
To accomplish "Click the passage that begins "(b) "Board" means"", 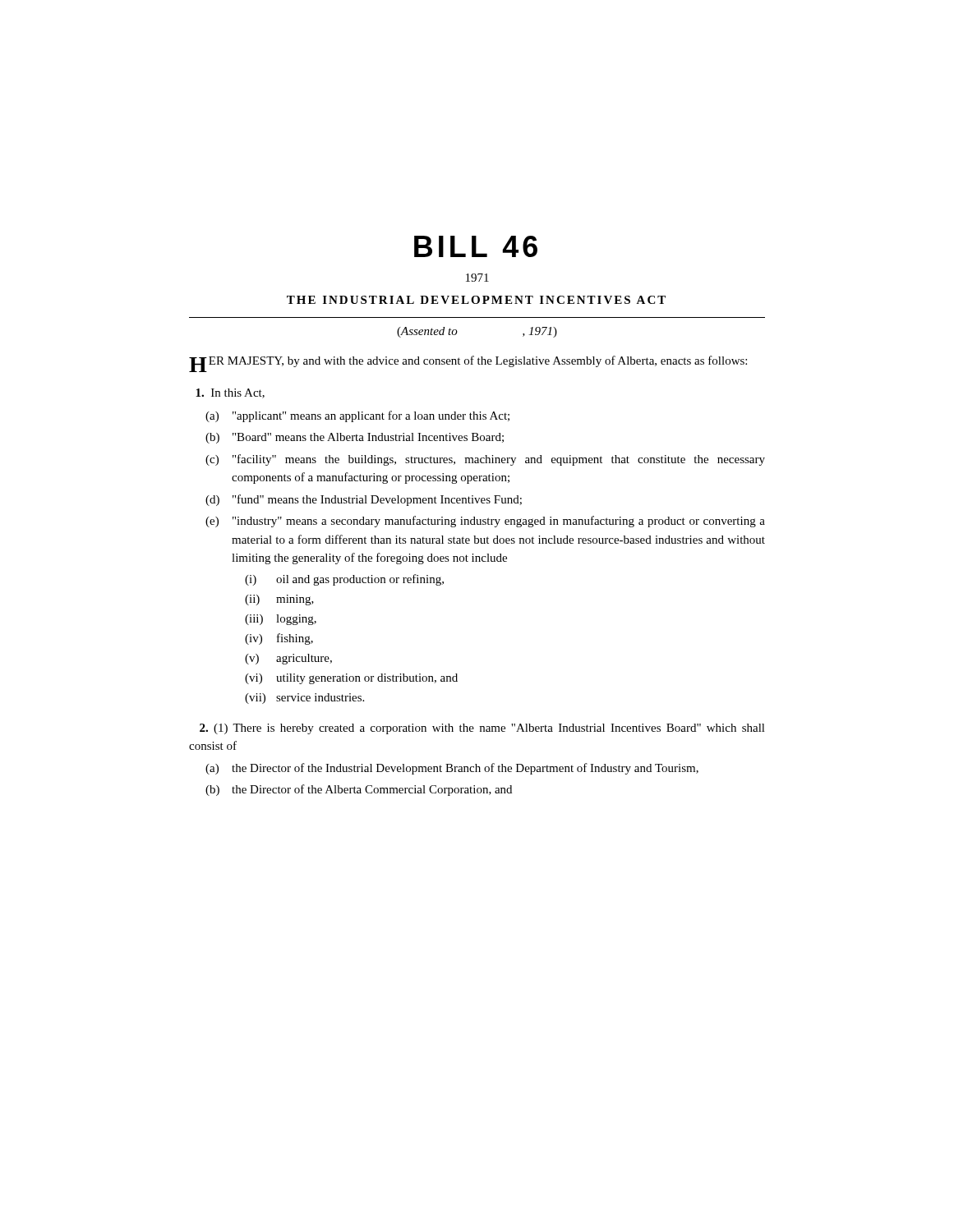I will tap(485, 437).
